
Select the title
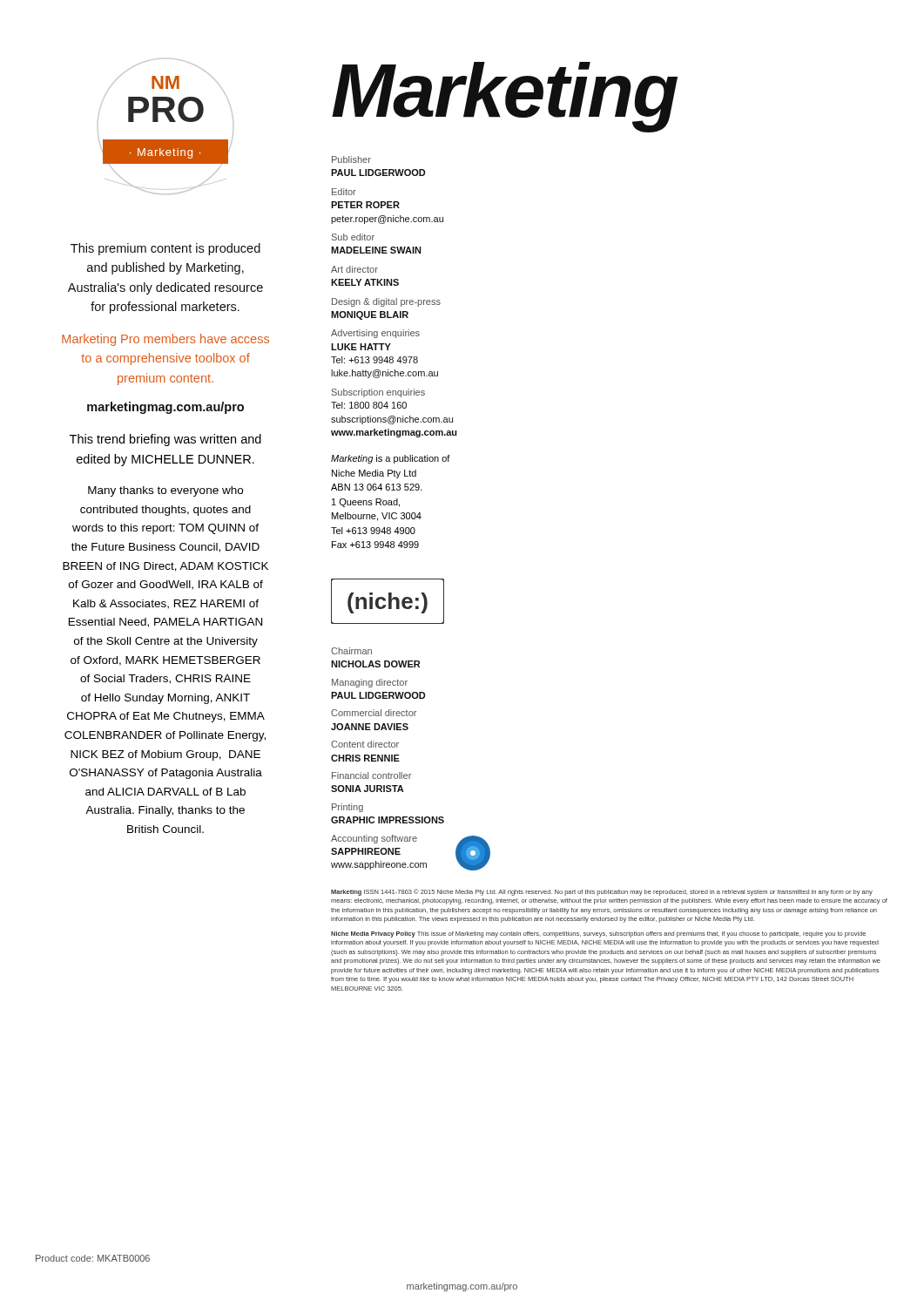point(610,91)
